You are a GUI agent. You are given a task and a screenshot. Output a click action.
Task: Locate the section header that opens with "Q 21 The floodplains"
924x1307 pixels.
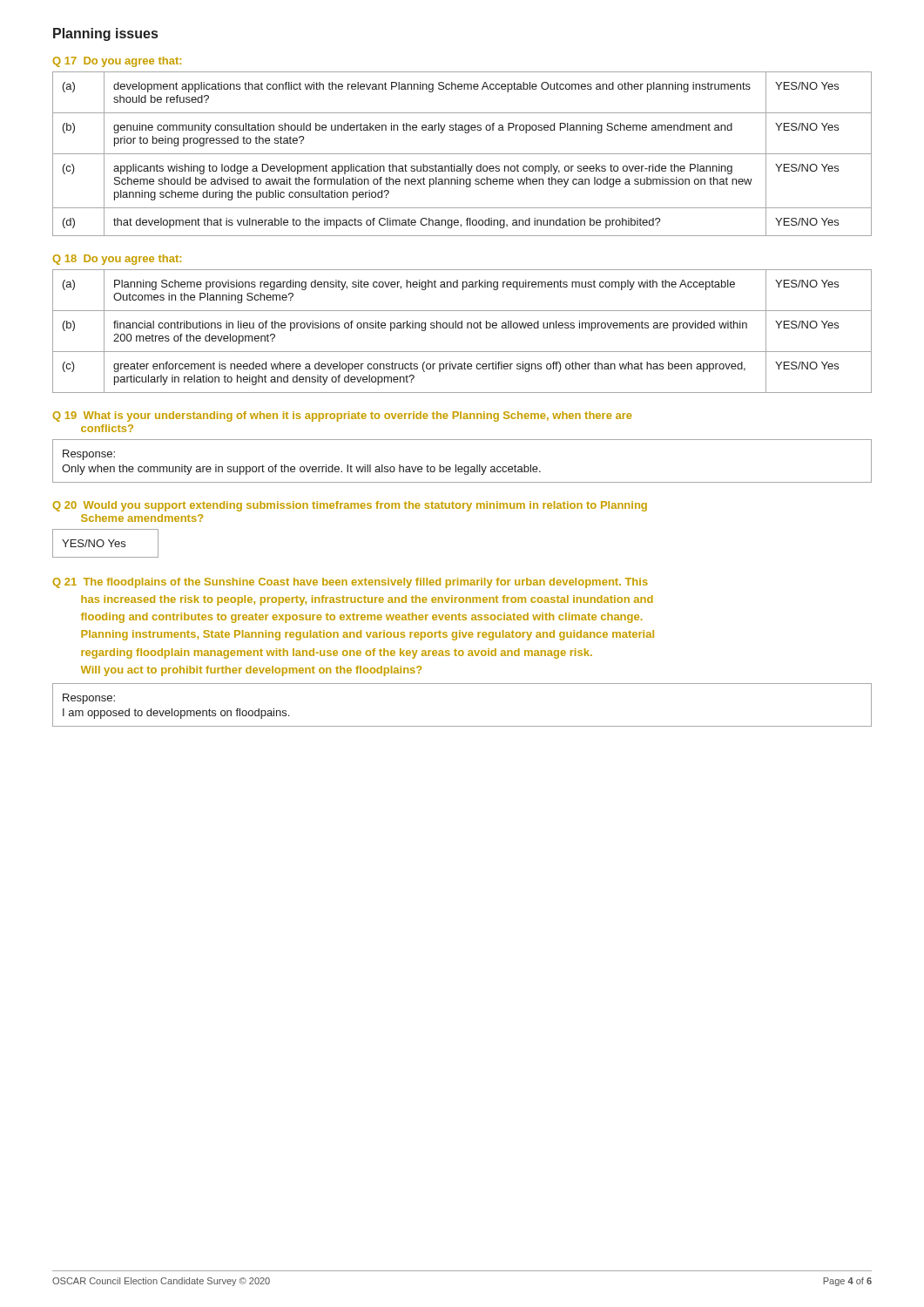354,625
